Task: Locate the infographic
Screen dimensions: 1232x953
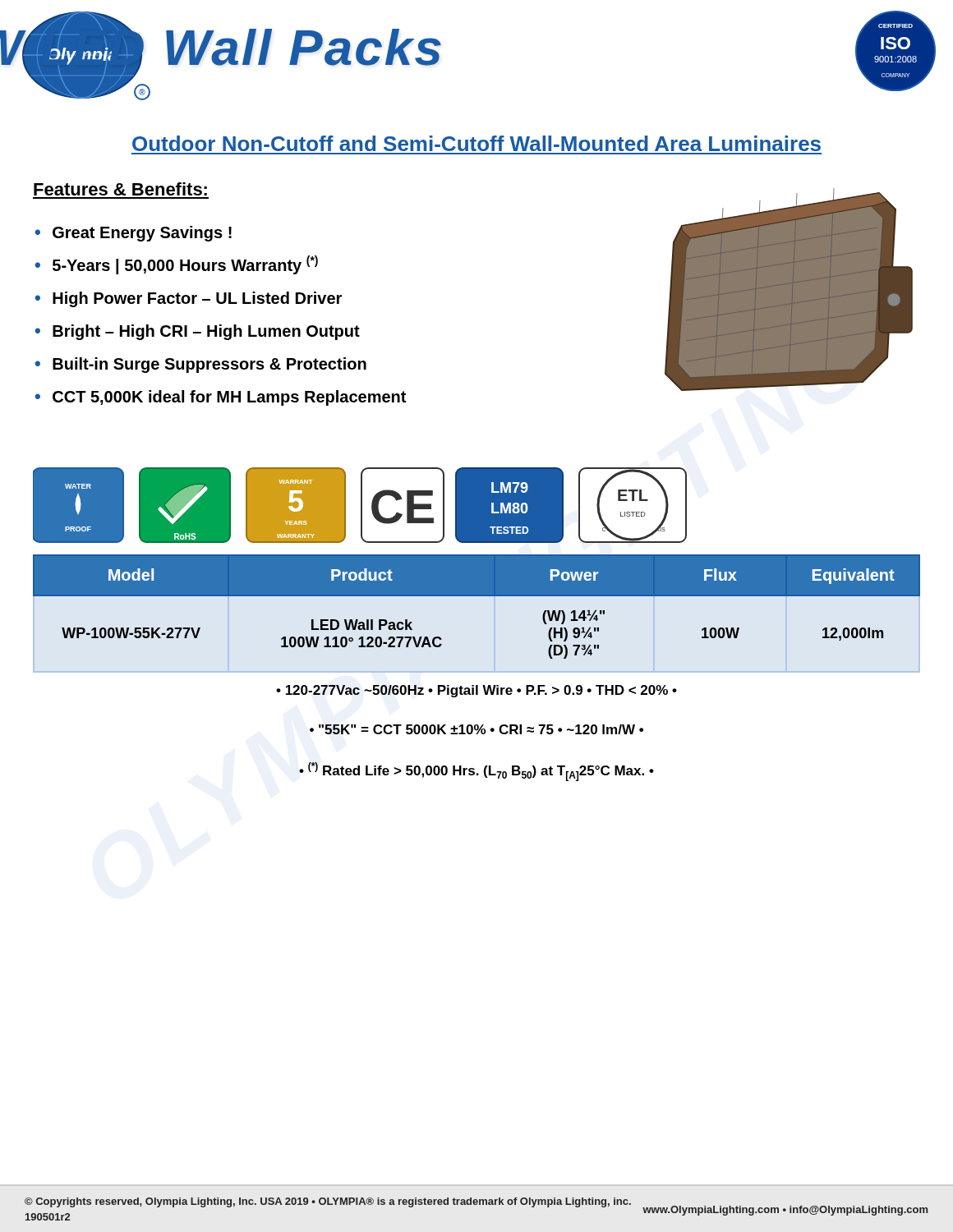Action: click(x=476, y=505)
